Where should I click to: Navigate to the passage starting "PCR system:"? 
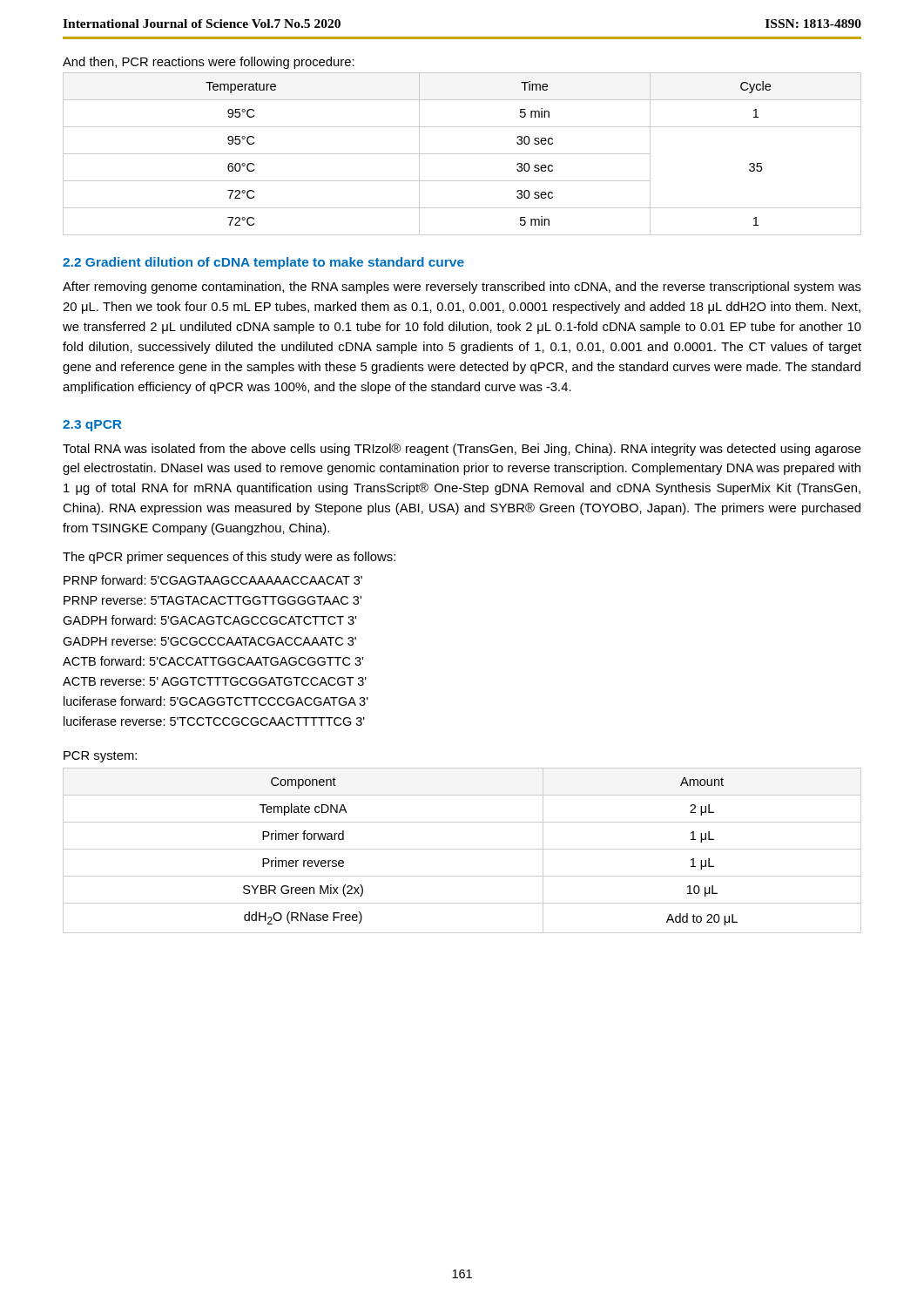click(x=100, y=755)
